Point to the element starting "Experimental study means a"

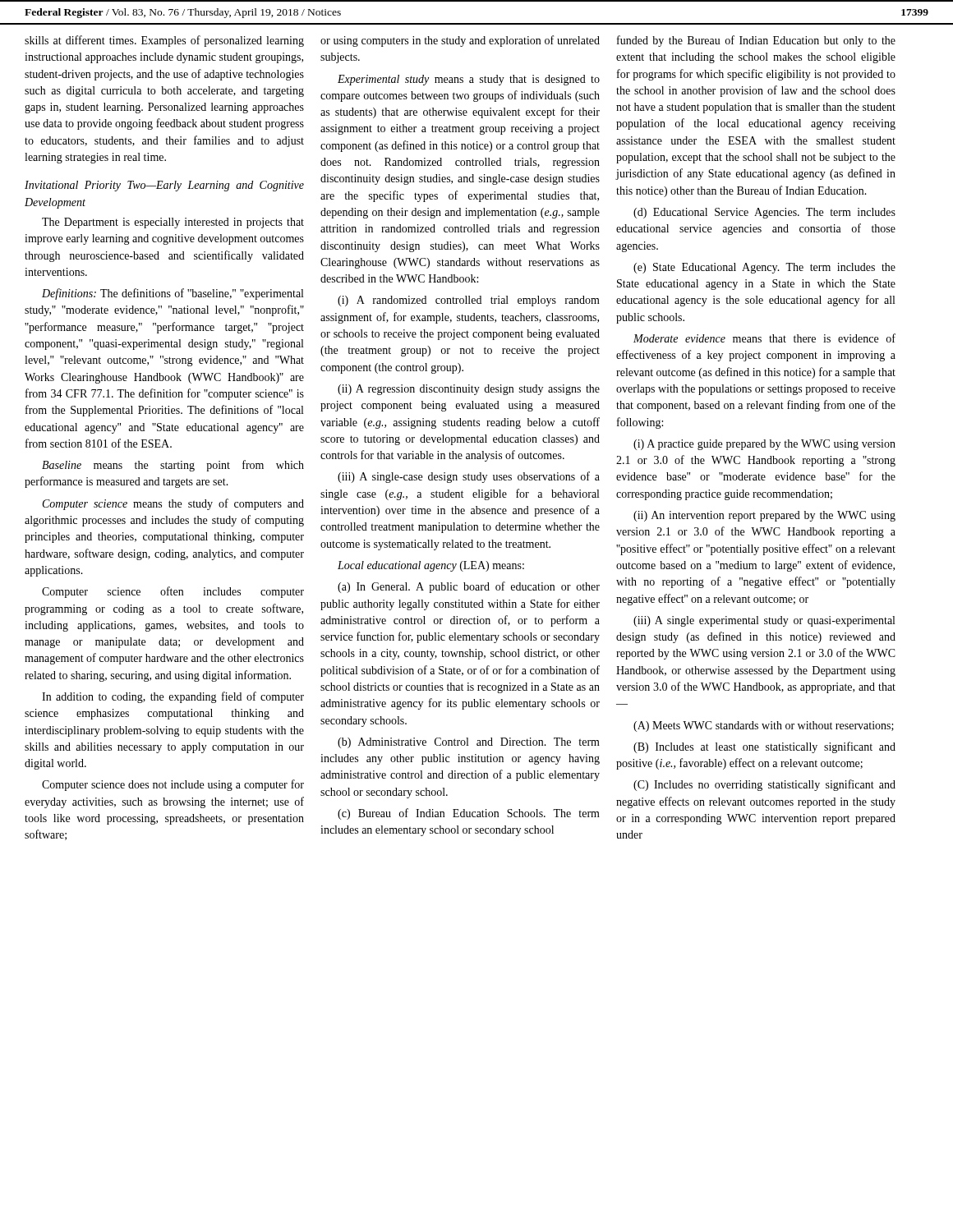tap(460, 179)
